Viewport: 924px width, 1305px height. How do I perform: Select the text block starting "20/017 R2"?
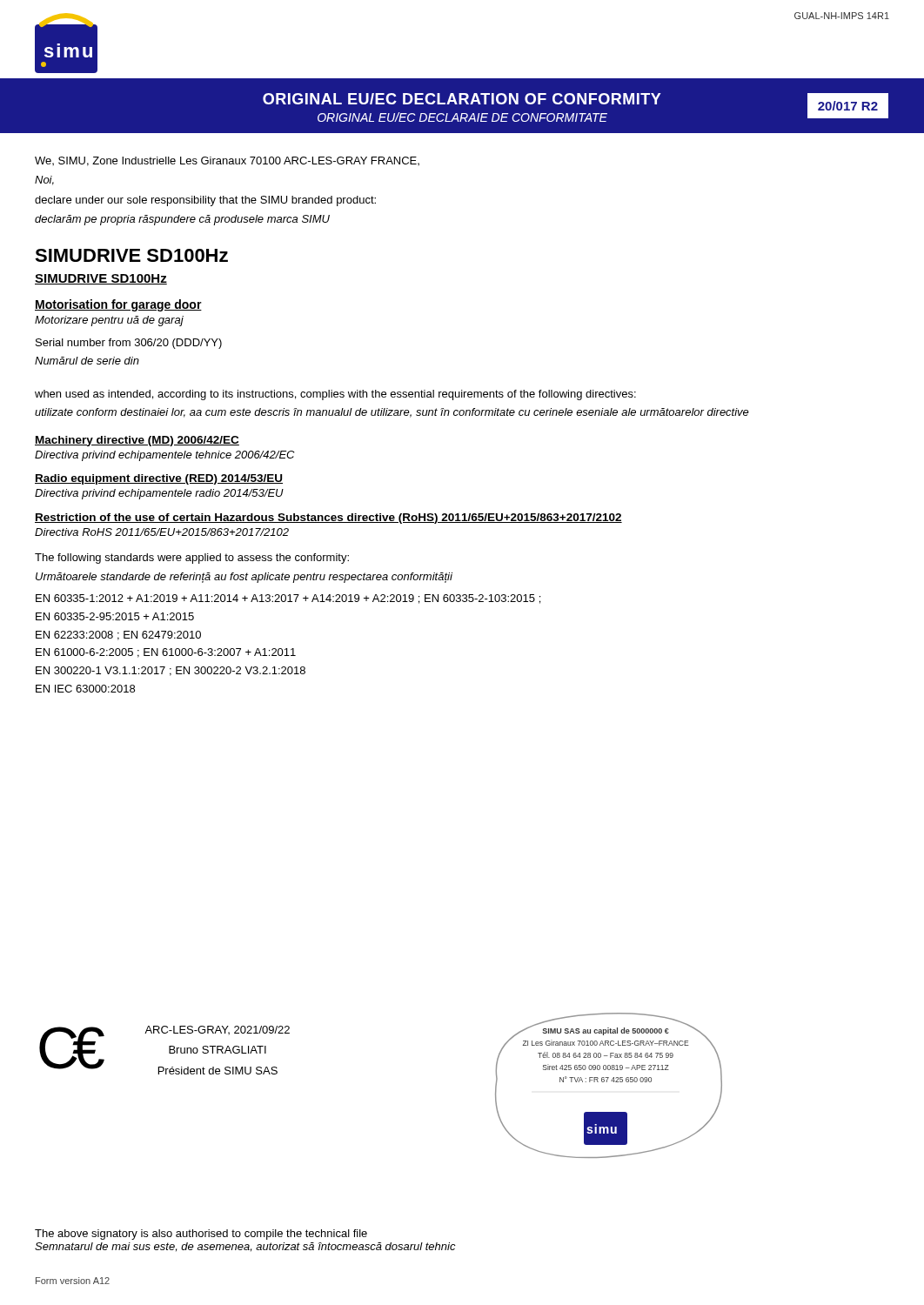tap(848, 106)
